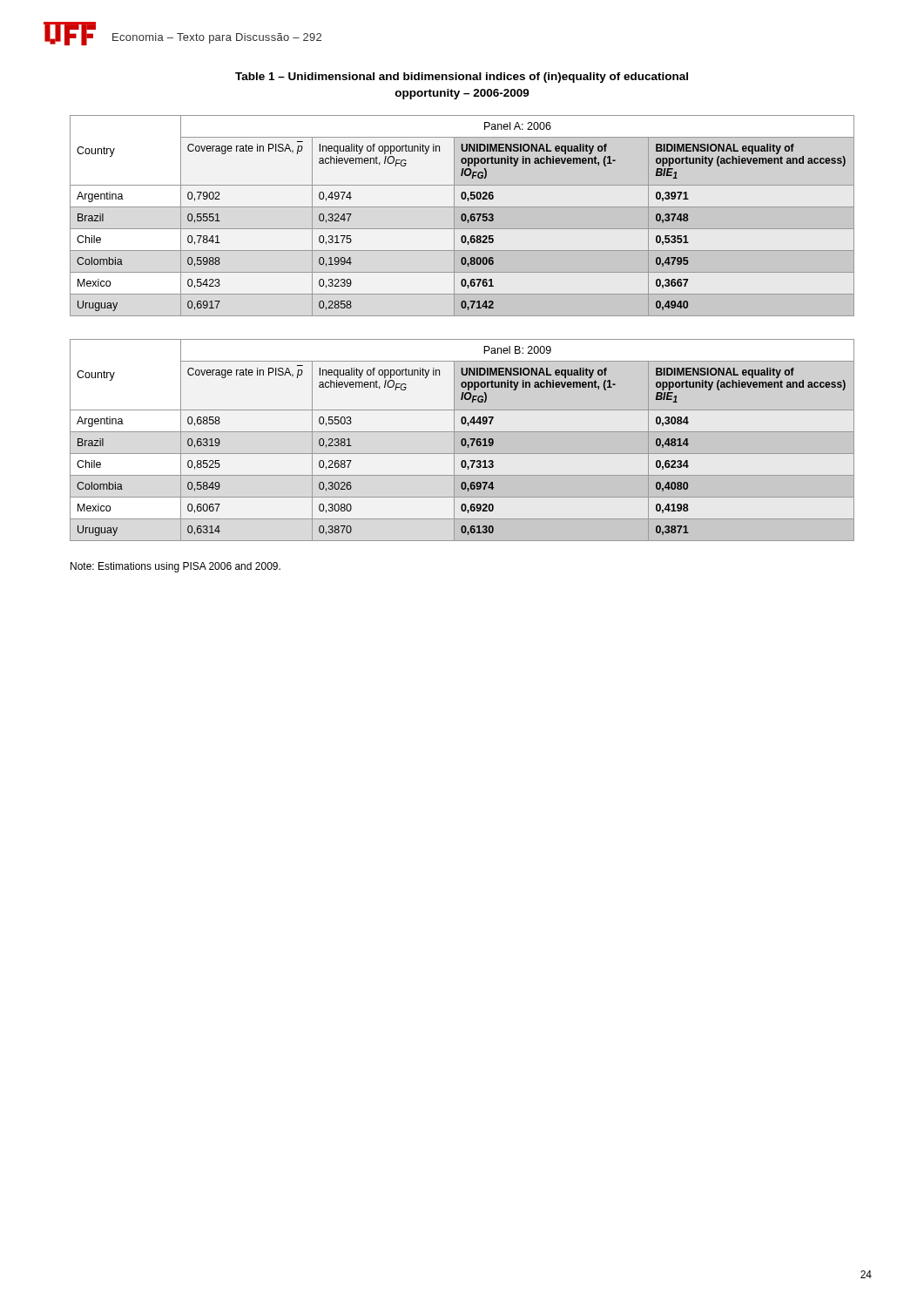Locate the element starting "Note: Estimations using PISA 2006 and 2009."
This screenshot has width=924, height=1307.
175,566
